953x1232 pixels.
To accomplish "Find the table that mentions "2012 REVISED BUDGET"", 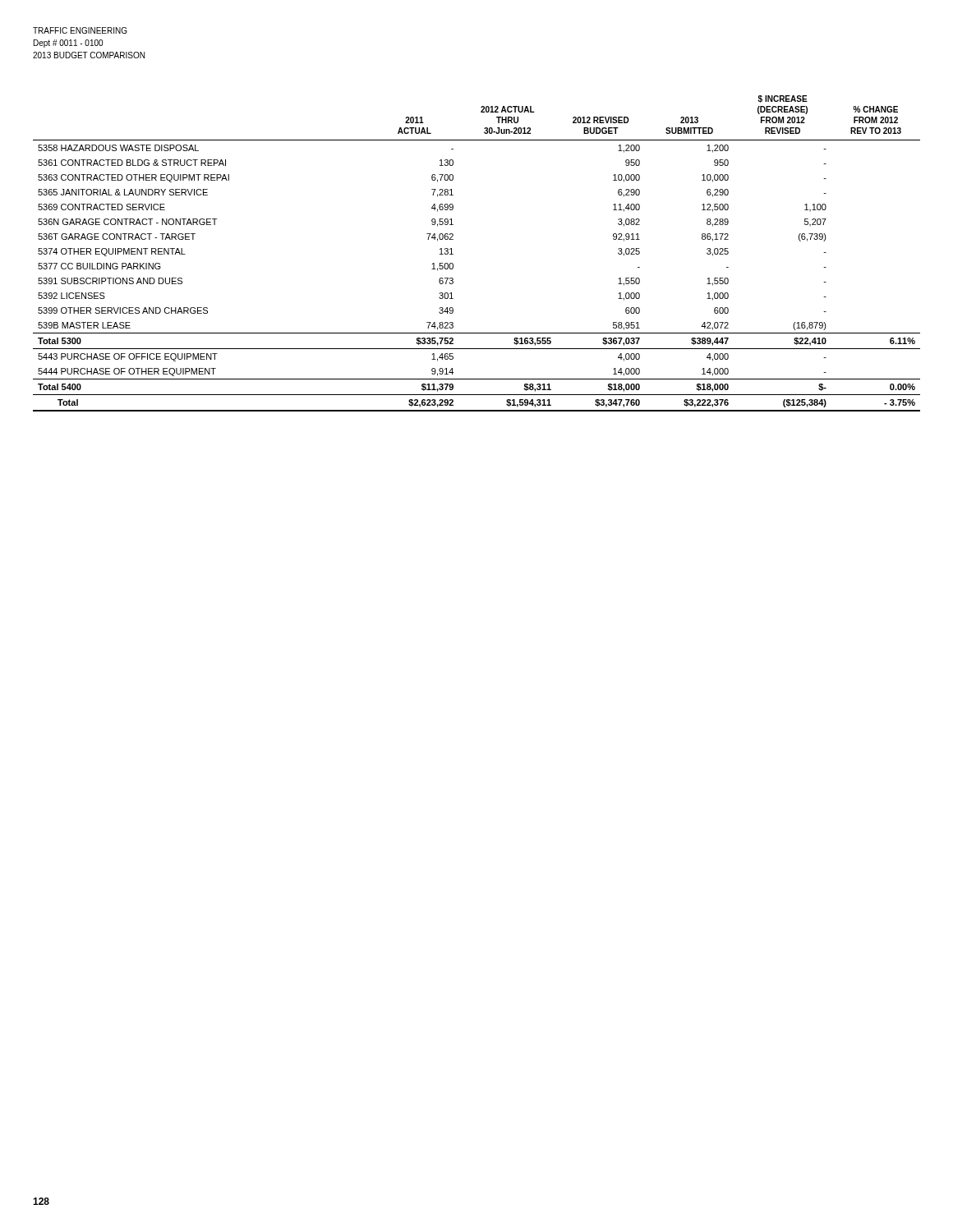I will coord(476,251).
